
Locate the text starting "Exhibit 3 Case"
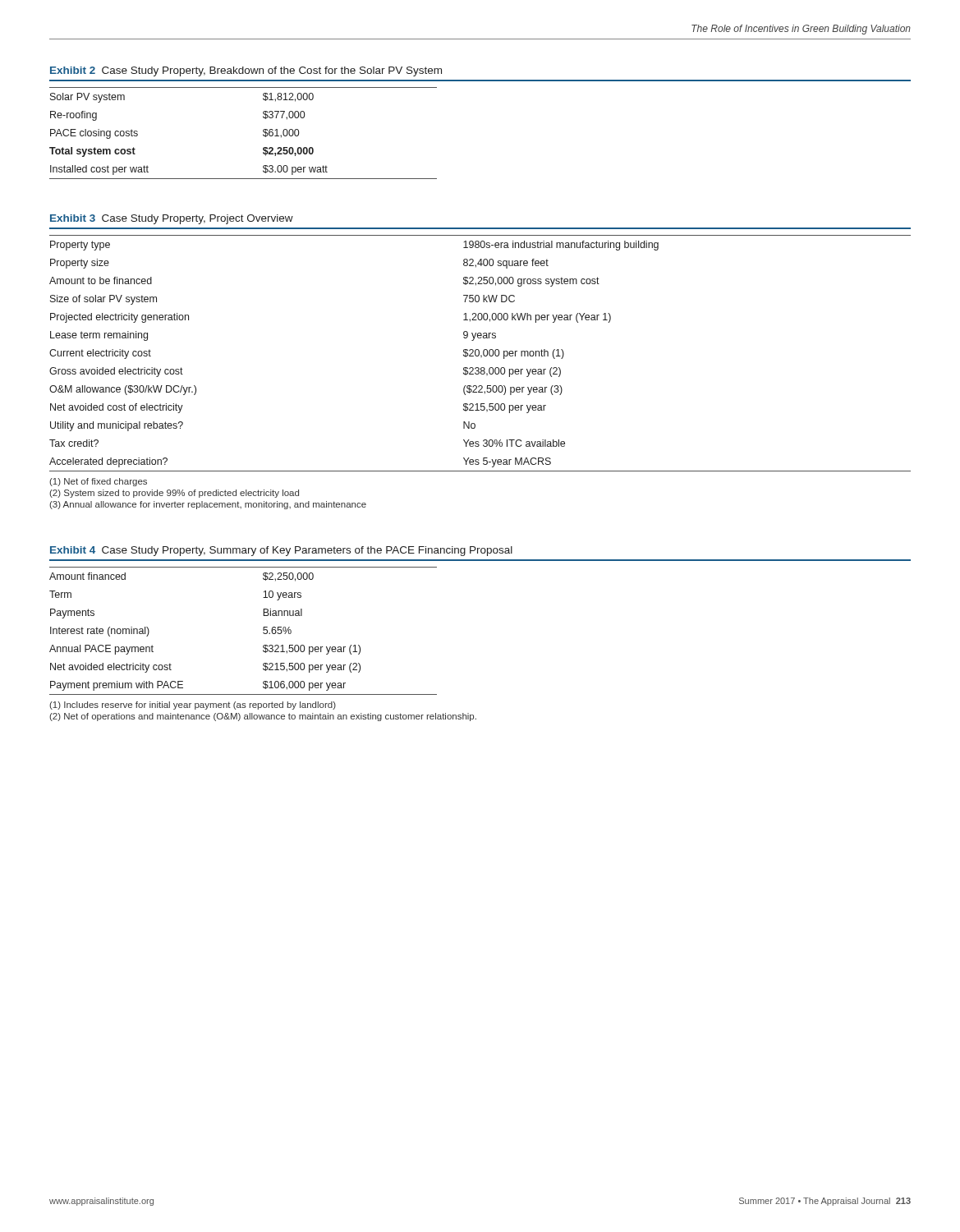[x=171, y=218]
